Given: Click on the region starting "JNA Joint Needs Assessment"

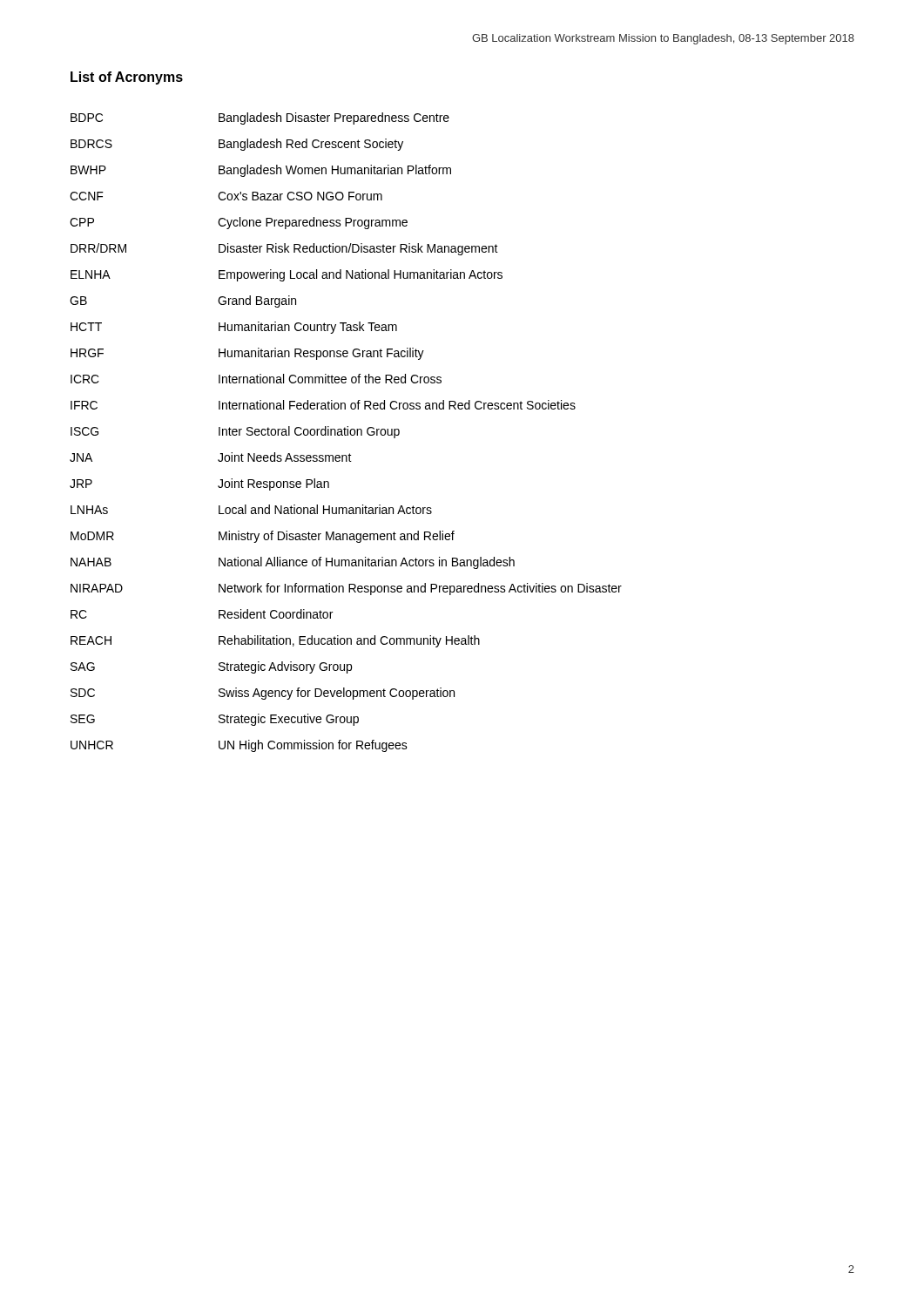Looking at the screenshot, I should point(80,457).
